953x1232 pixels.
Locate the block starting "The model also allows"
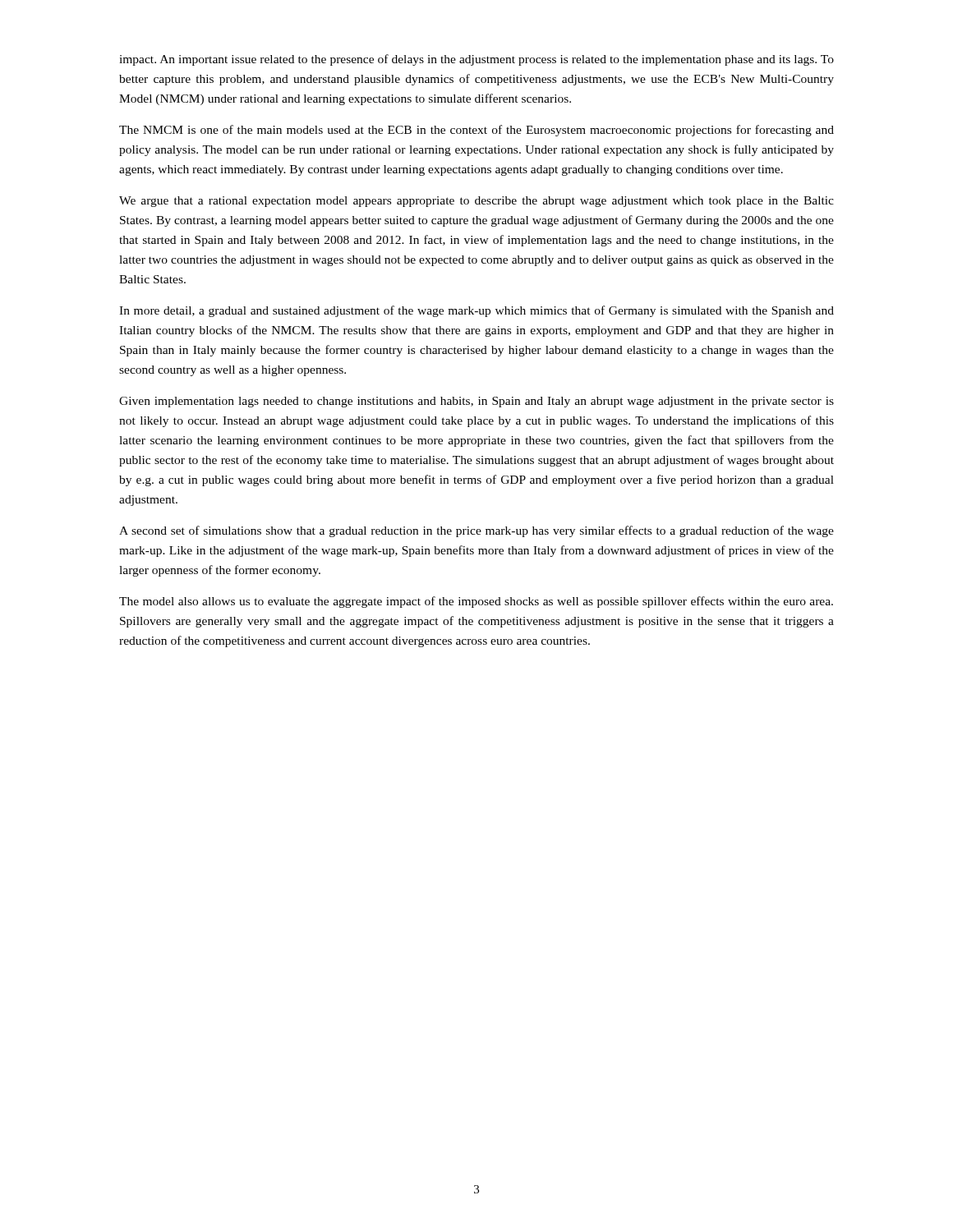tap(476, 621)
